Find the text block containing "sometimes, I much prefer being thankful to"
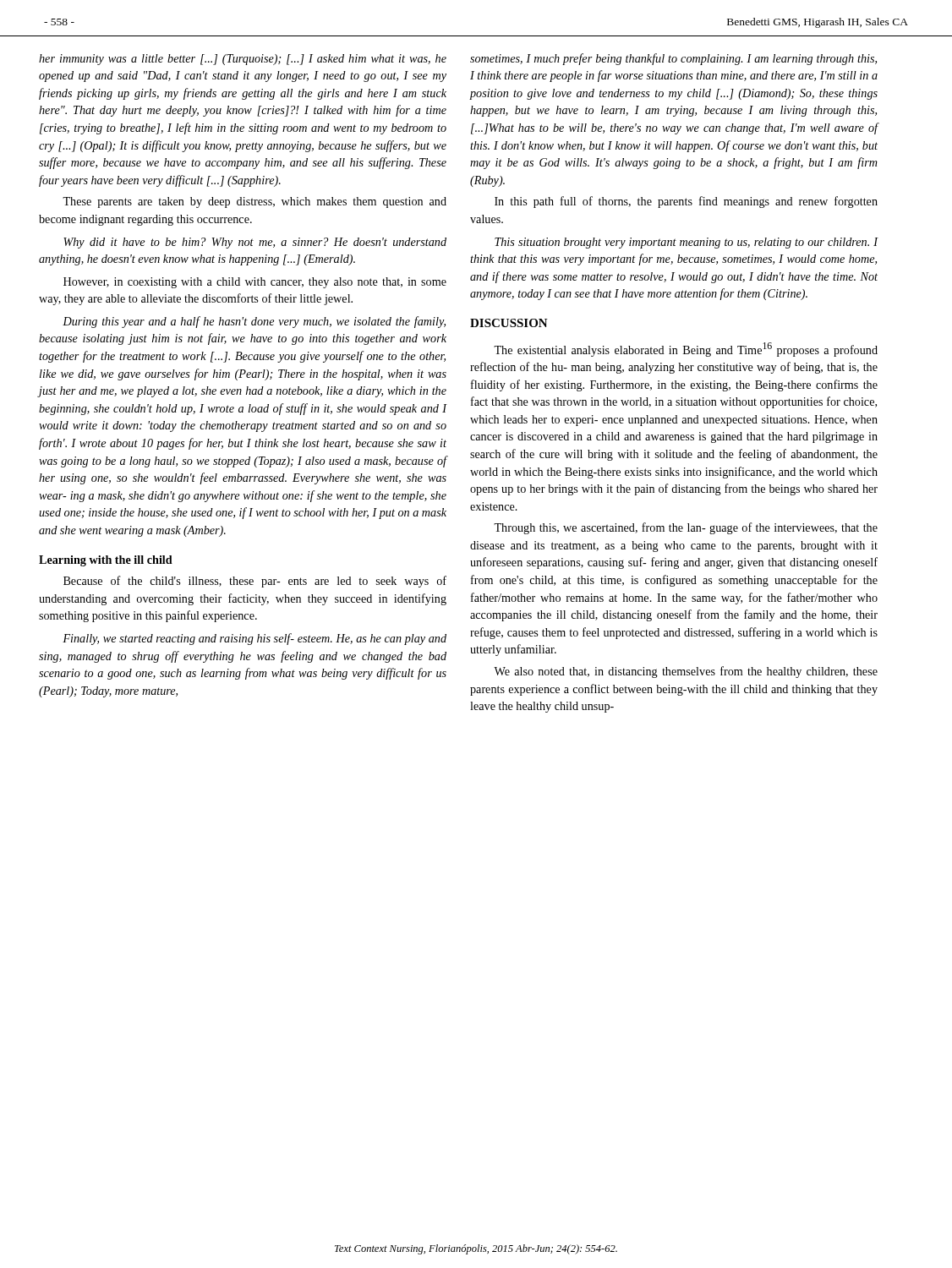Viewport: 952px width, 1268px height. 674,119
